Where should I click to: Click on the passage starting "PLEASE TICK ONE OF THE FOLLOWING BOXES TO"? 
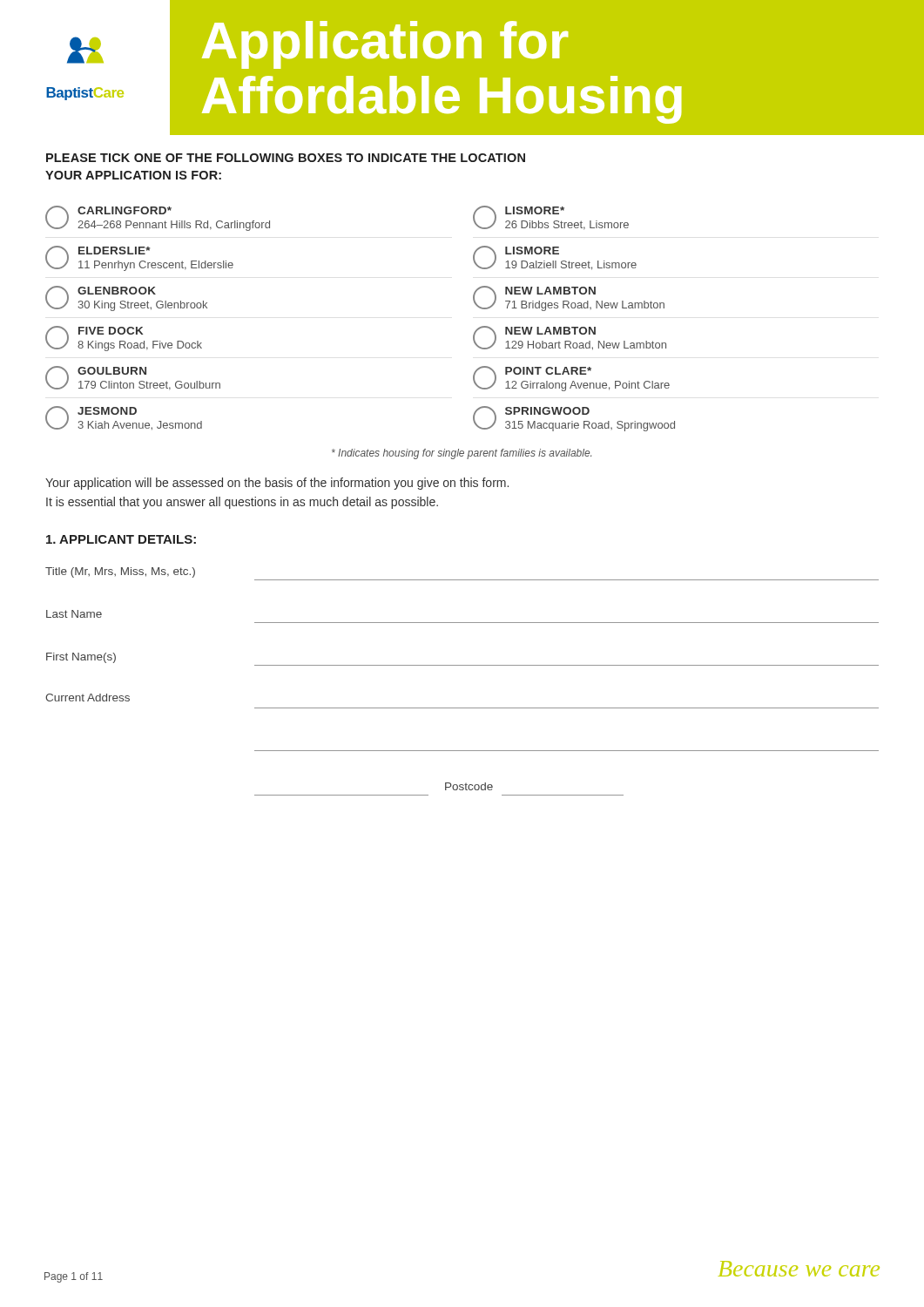(462, 167)
